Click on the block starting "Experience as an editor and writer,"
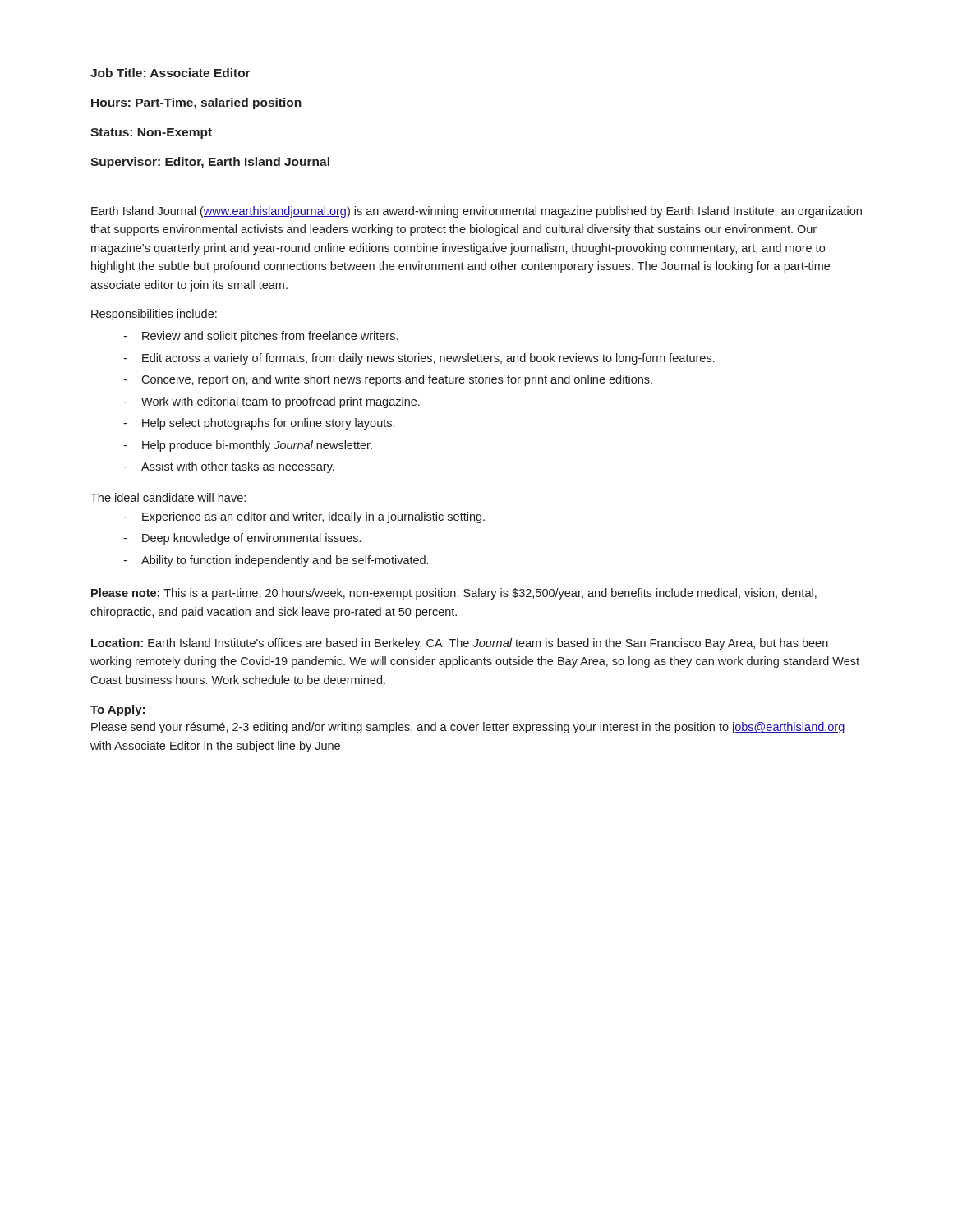 (313, 516)
